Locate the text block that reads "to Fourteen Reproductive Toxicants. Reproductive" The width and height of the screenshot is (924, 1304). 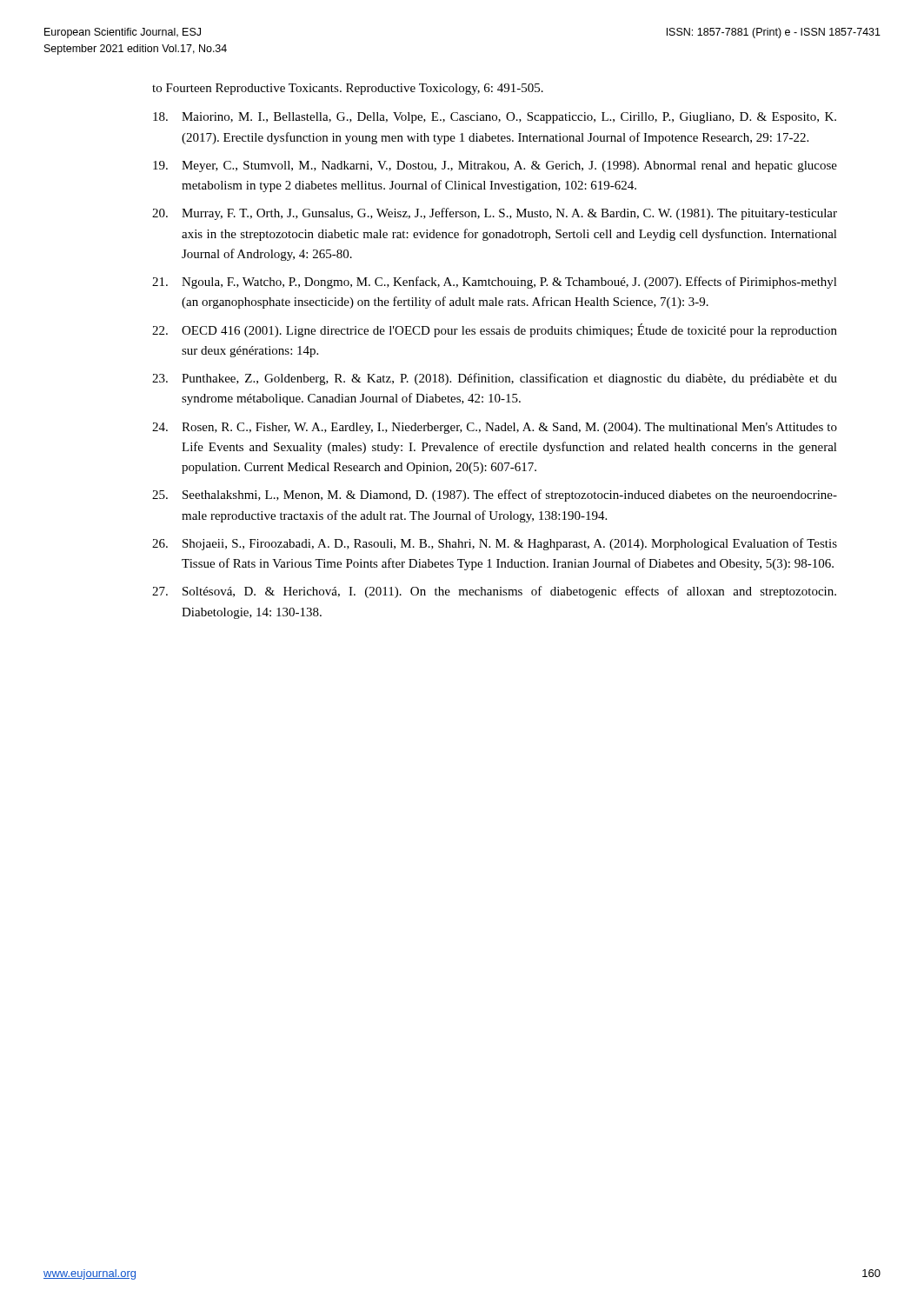[348, 88]
